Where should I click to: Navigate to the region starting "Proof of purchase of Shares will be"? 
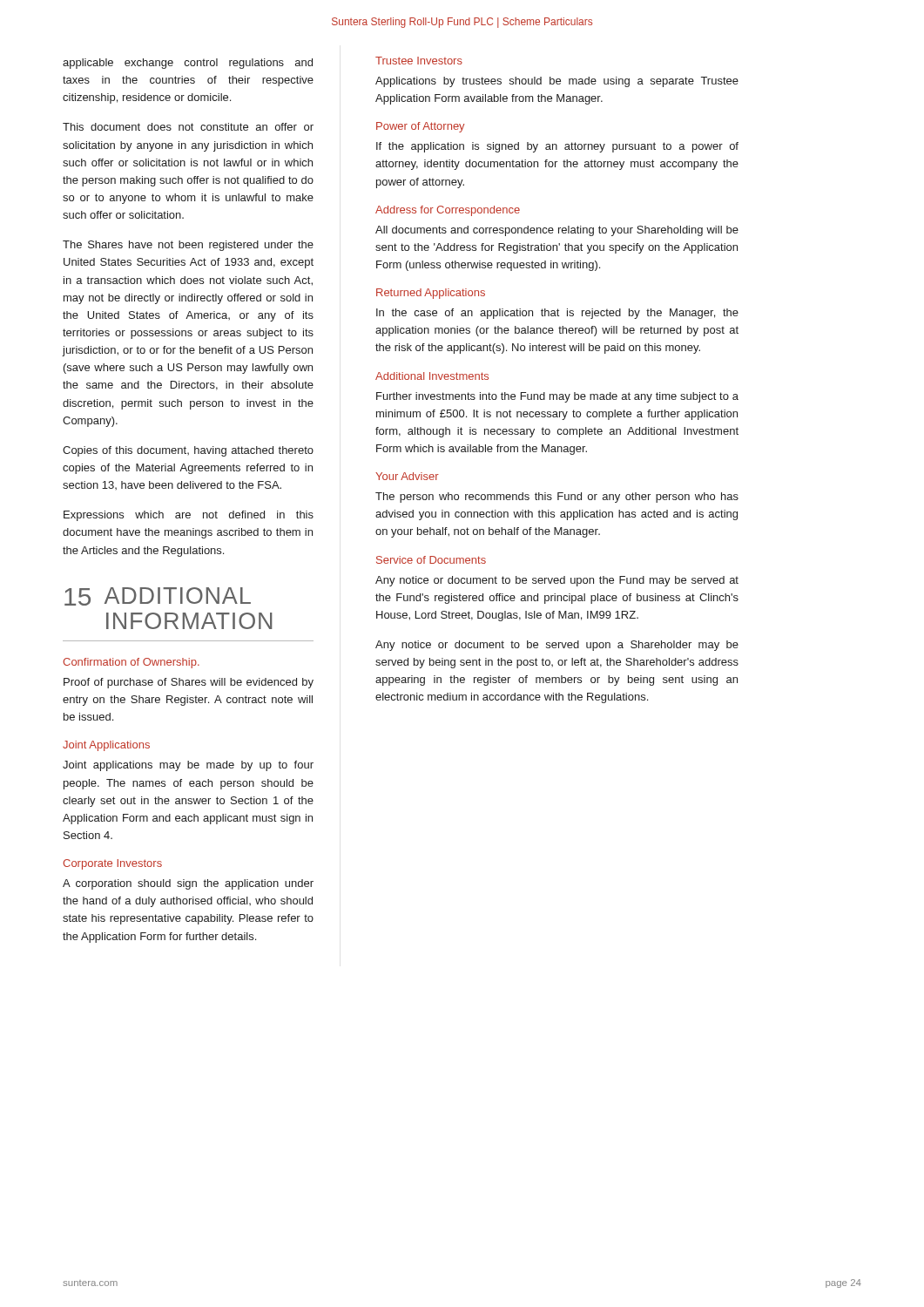click(x=188, y=699)
